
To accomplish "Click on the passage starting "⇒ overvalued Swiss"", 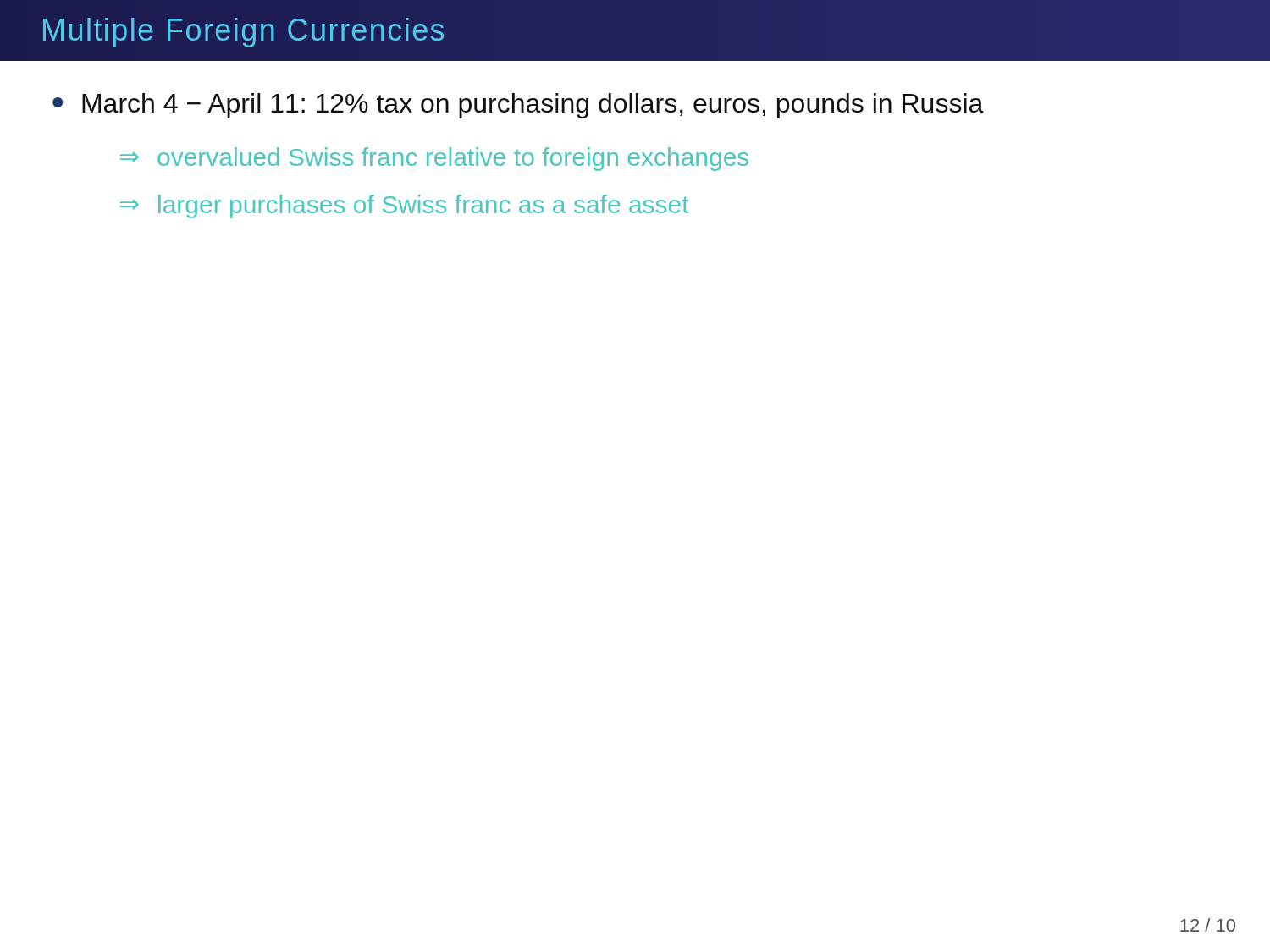I will click(434, 157).
